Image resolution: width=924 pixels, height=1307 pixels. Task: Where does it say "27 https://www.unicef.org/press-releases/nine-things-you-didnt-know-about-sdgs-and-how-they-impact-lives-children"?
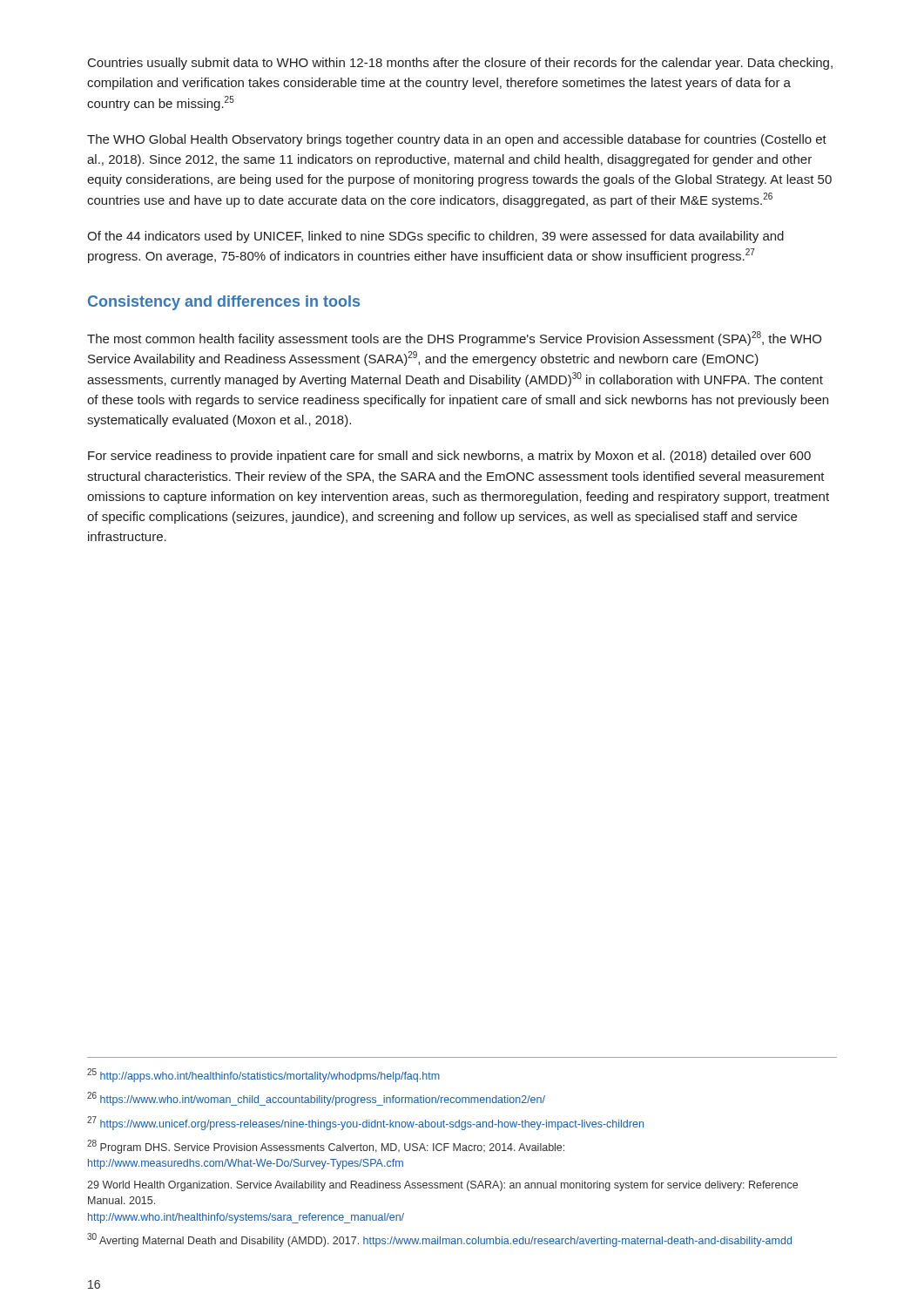click(x=366, y=1122)
